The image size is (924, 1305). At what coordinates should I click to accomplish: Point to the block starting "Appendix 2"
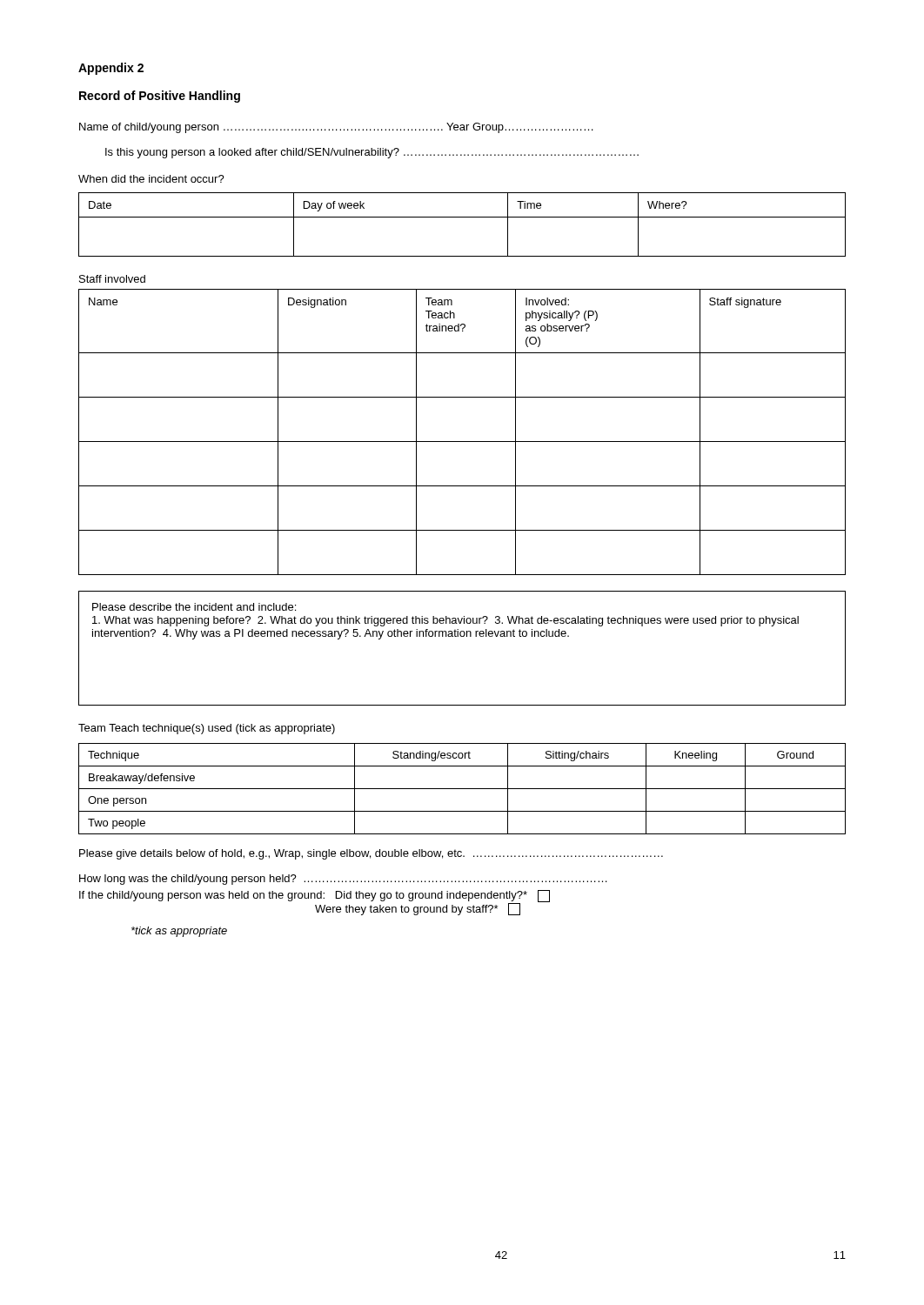tap(111, 68)
